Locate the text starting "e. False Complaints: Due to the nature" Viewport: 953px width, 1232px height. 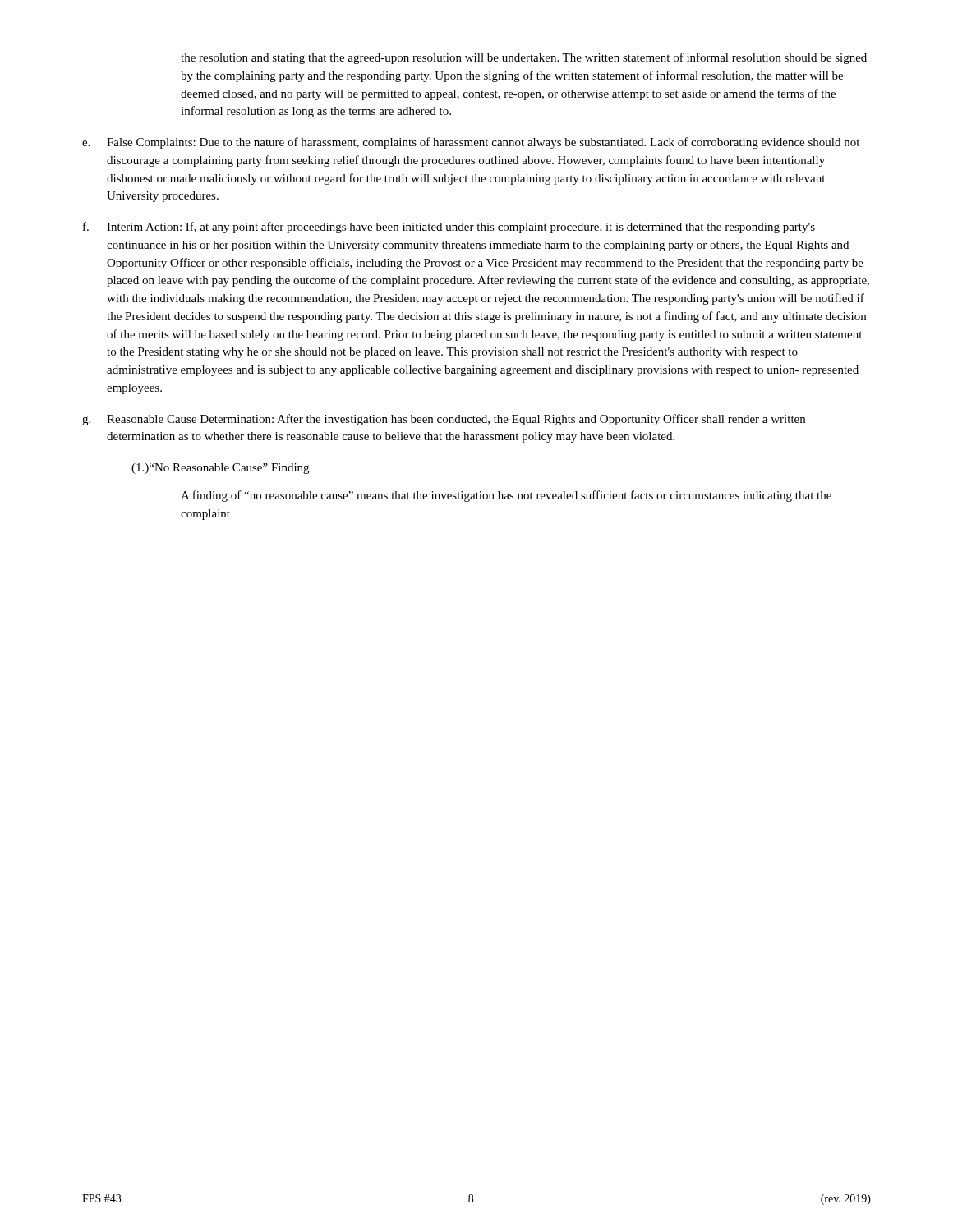pyautogui.click(x=476, y=170)
